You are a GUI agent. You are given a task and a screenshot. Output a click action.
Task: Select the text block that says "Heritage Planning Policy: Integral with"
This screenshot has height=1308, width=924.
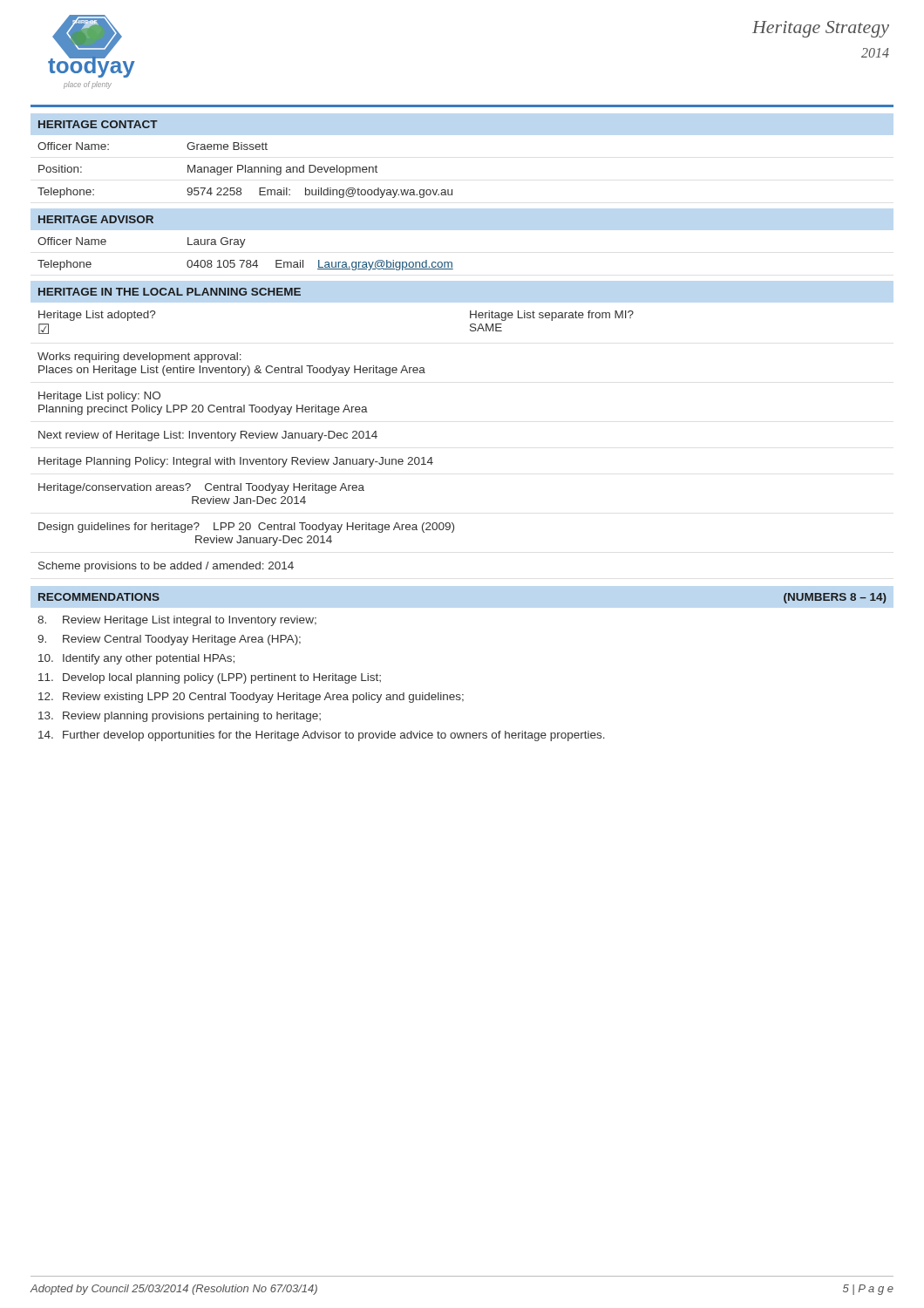[x=235, y=461]
